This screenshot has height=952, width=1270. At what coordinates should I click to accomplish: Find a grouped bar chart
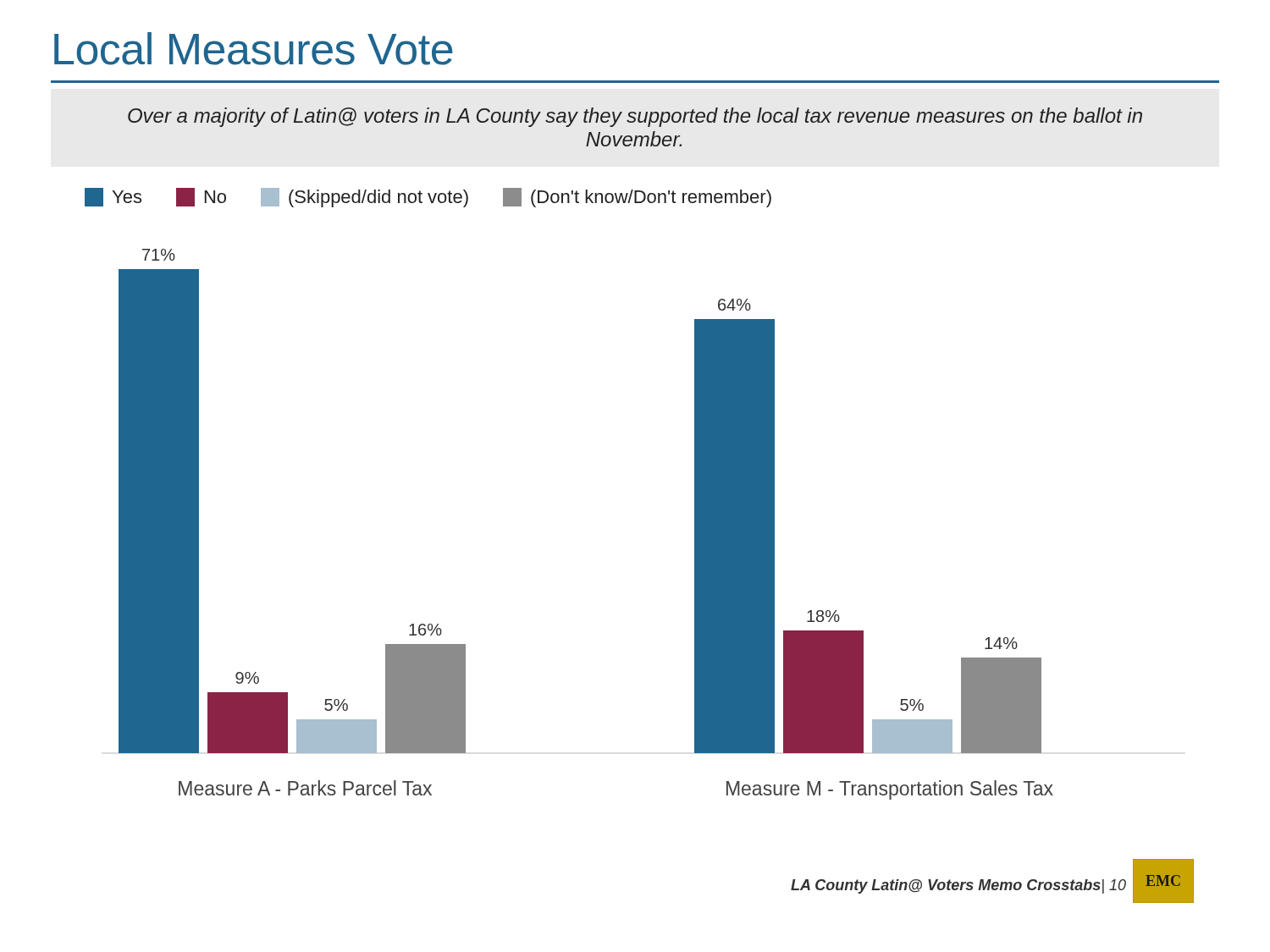[x=635, y=533]
